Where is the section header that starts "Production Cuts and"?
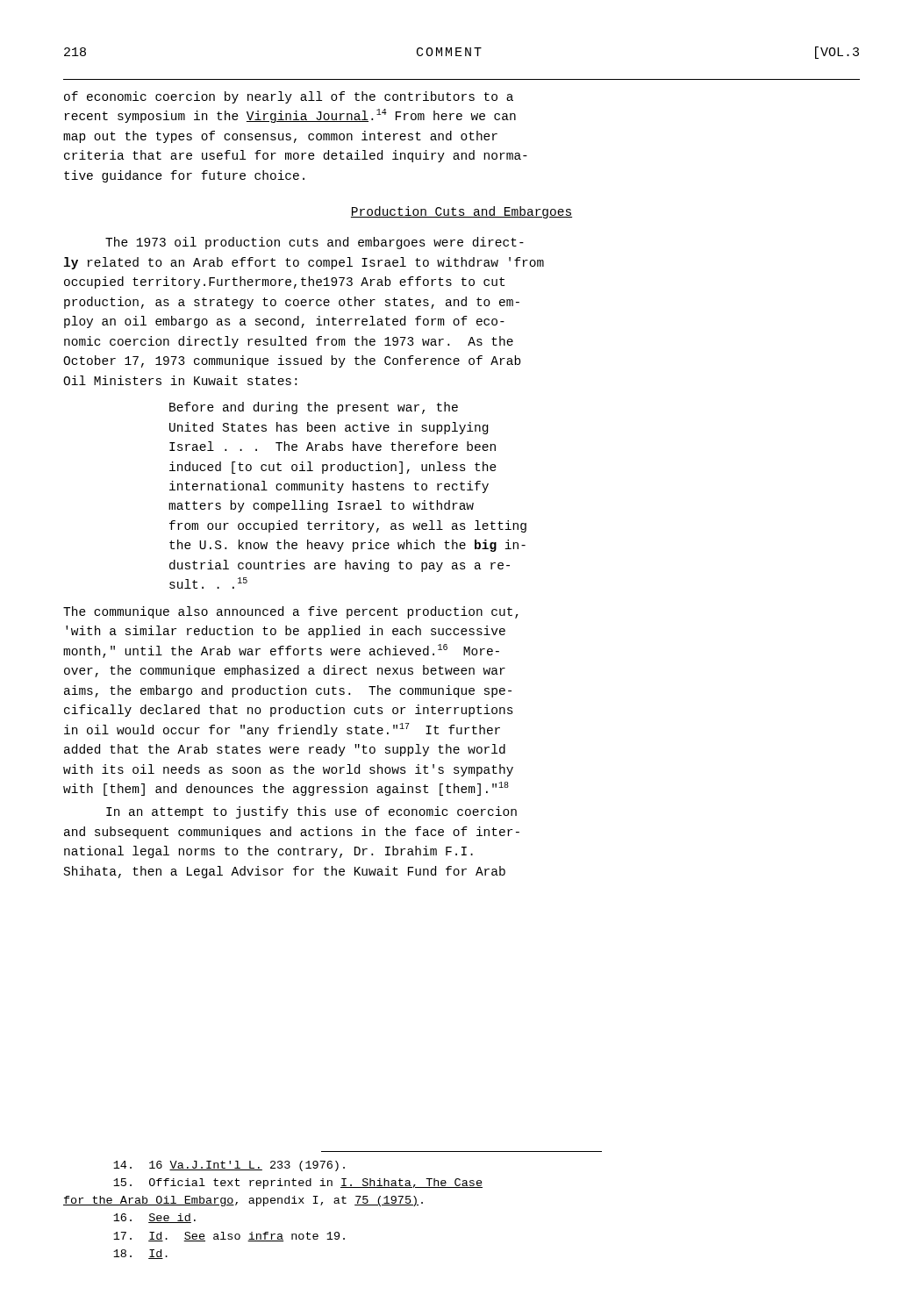Image resolution: width=923 pixels, height=1316 pixels. point(462,213)
